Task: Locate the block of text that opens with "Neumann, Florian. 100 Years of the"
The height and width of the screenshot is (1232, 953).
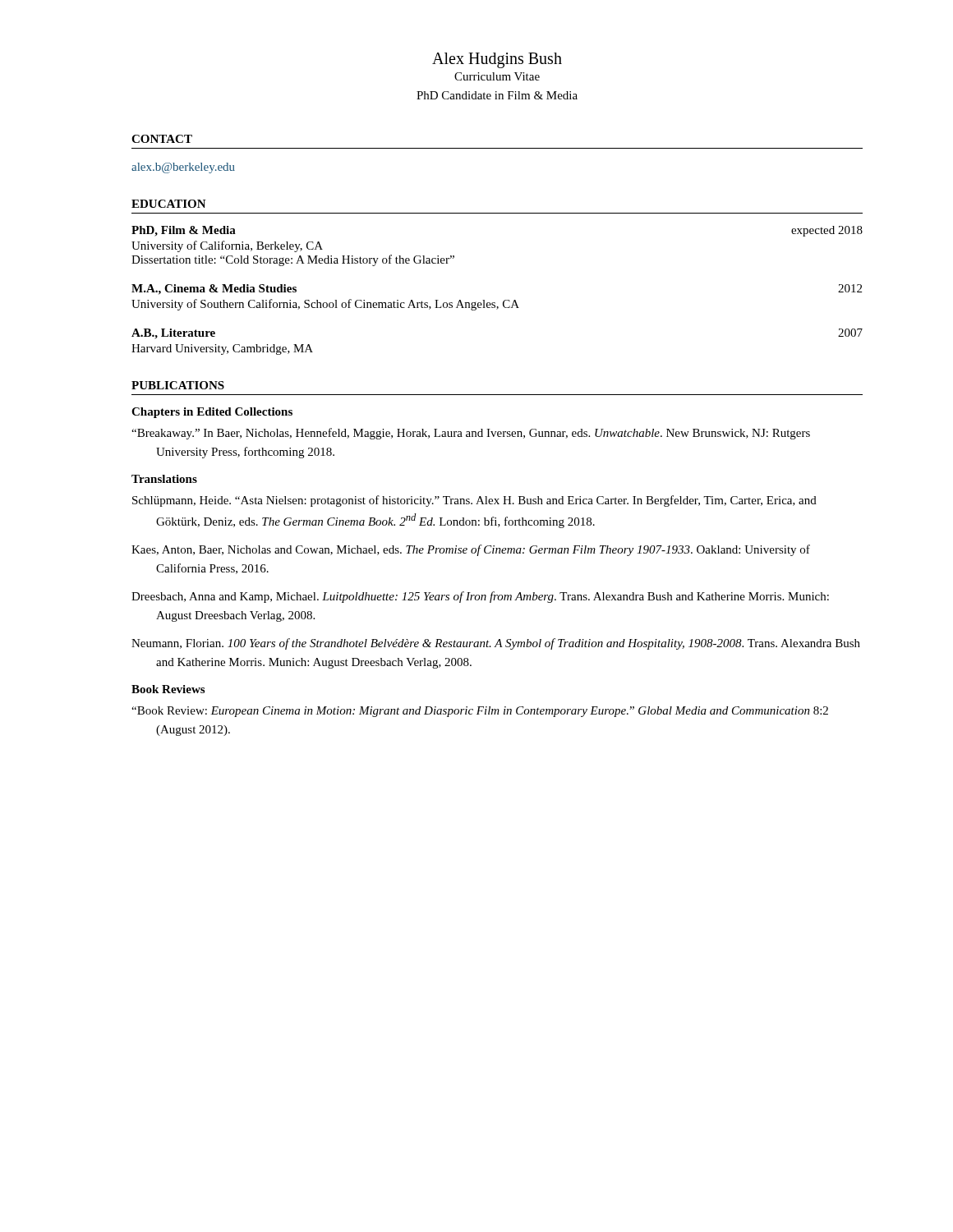Action: pos(496,652)
